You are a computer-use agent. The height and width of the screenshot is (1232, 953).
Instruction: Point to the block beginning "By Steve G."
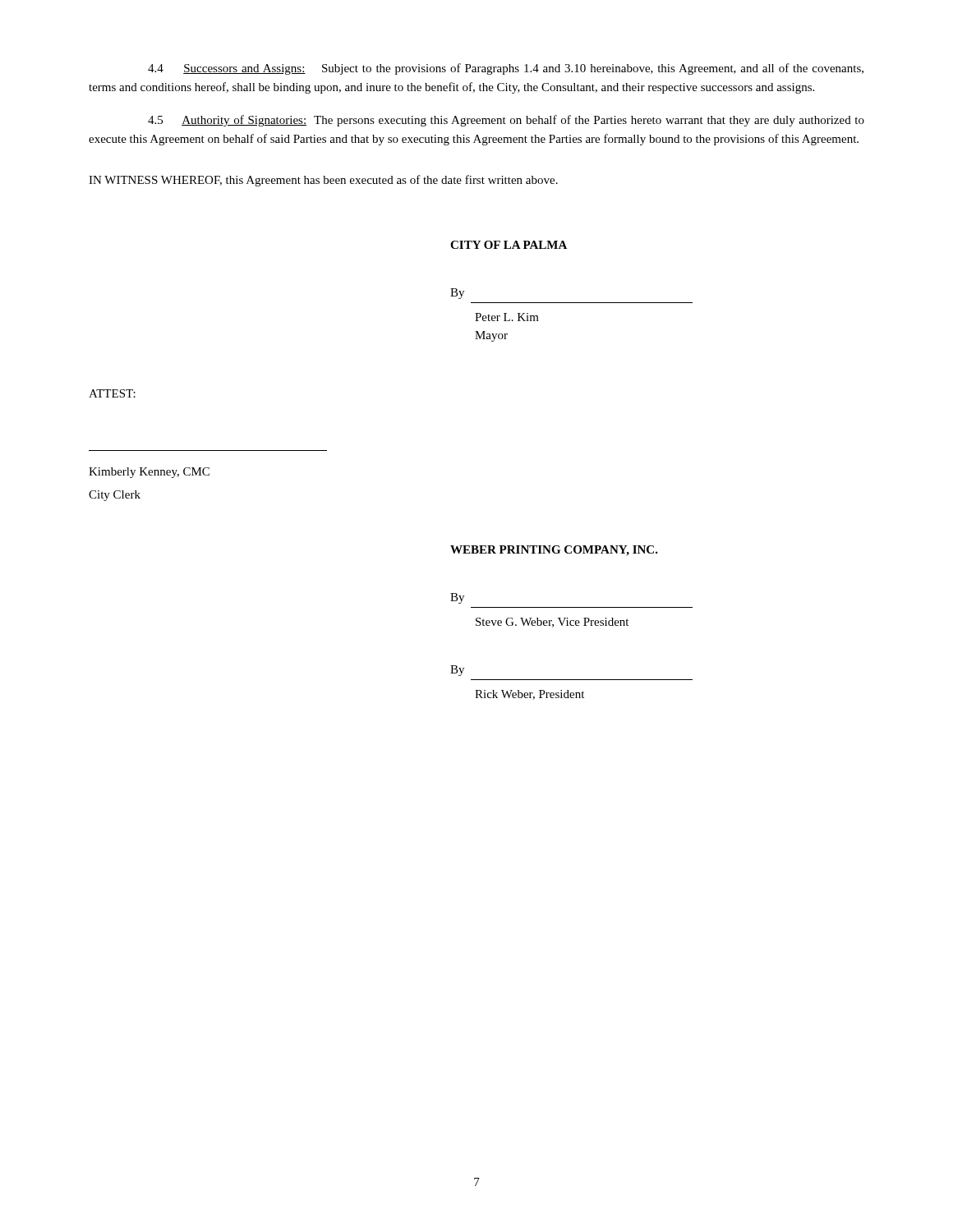pyautogui.click(x=657, y=609)
